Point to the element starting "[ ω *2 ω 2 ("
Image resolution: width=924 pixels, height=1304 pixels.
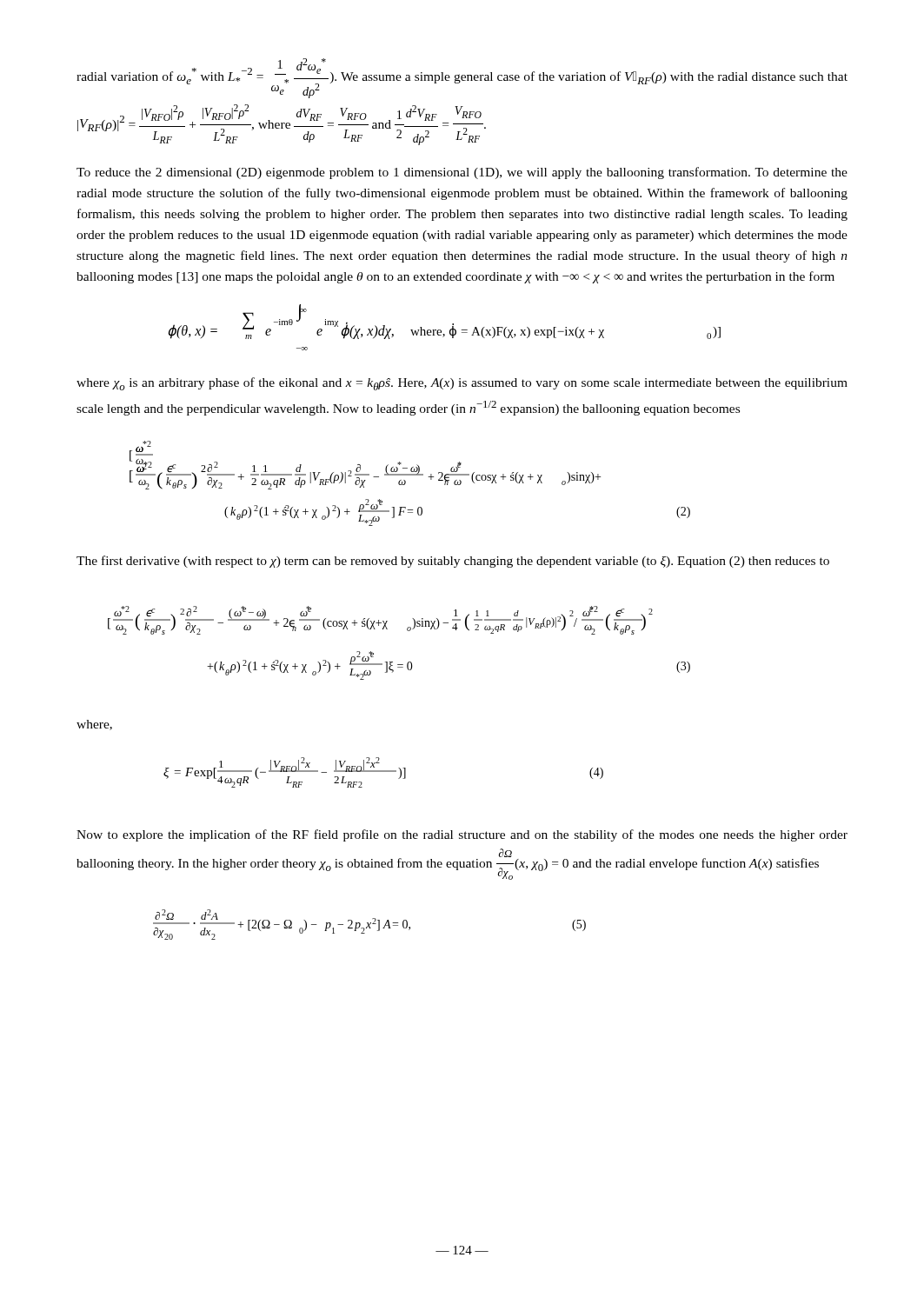point(450,642)
